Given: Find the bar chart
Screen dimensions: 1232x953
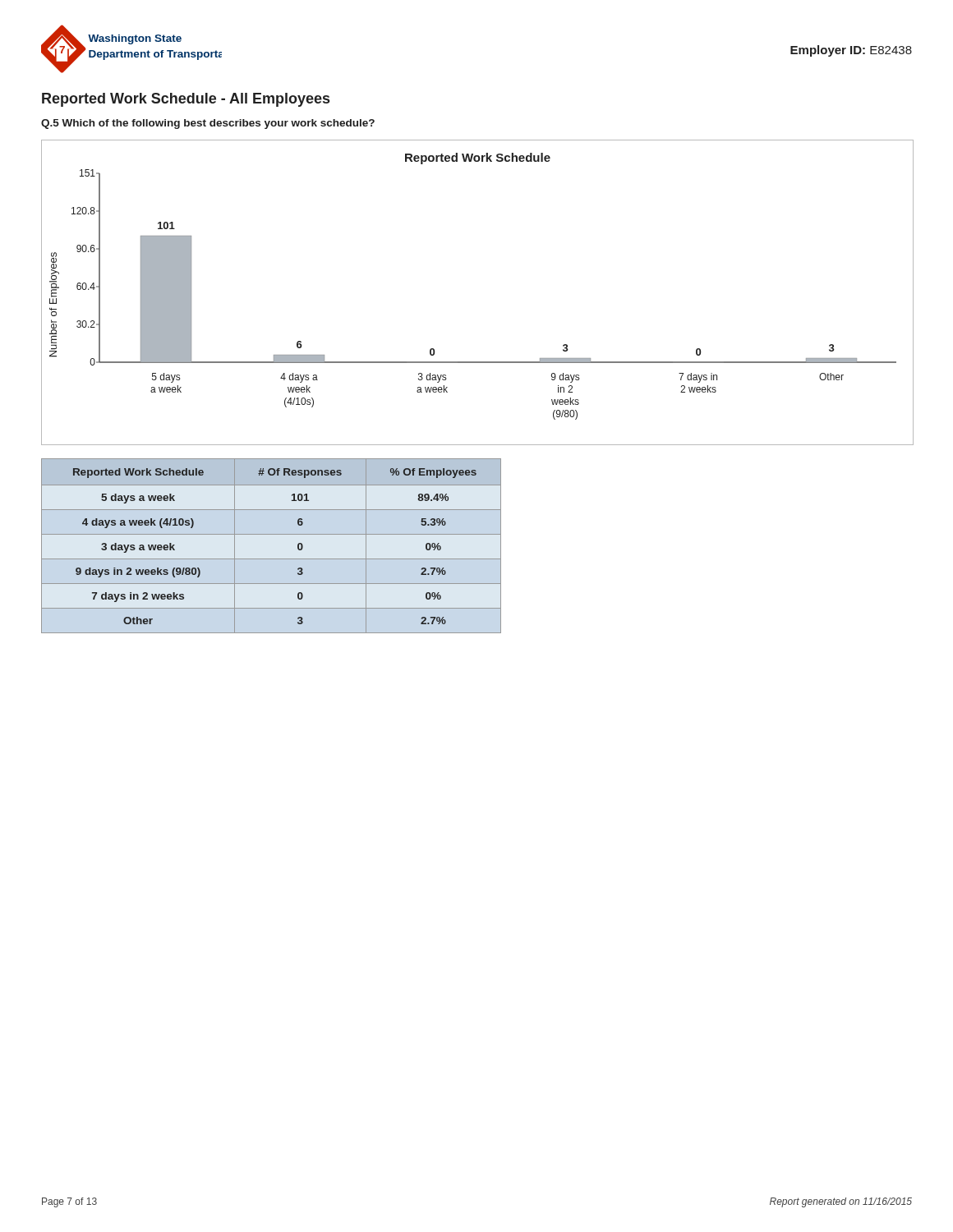Looking at the screenshot, I should pyautogui.click(x=477, y=292).
